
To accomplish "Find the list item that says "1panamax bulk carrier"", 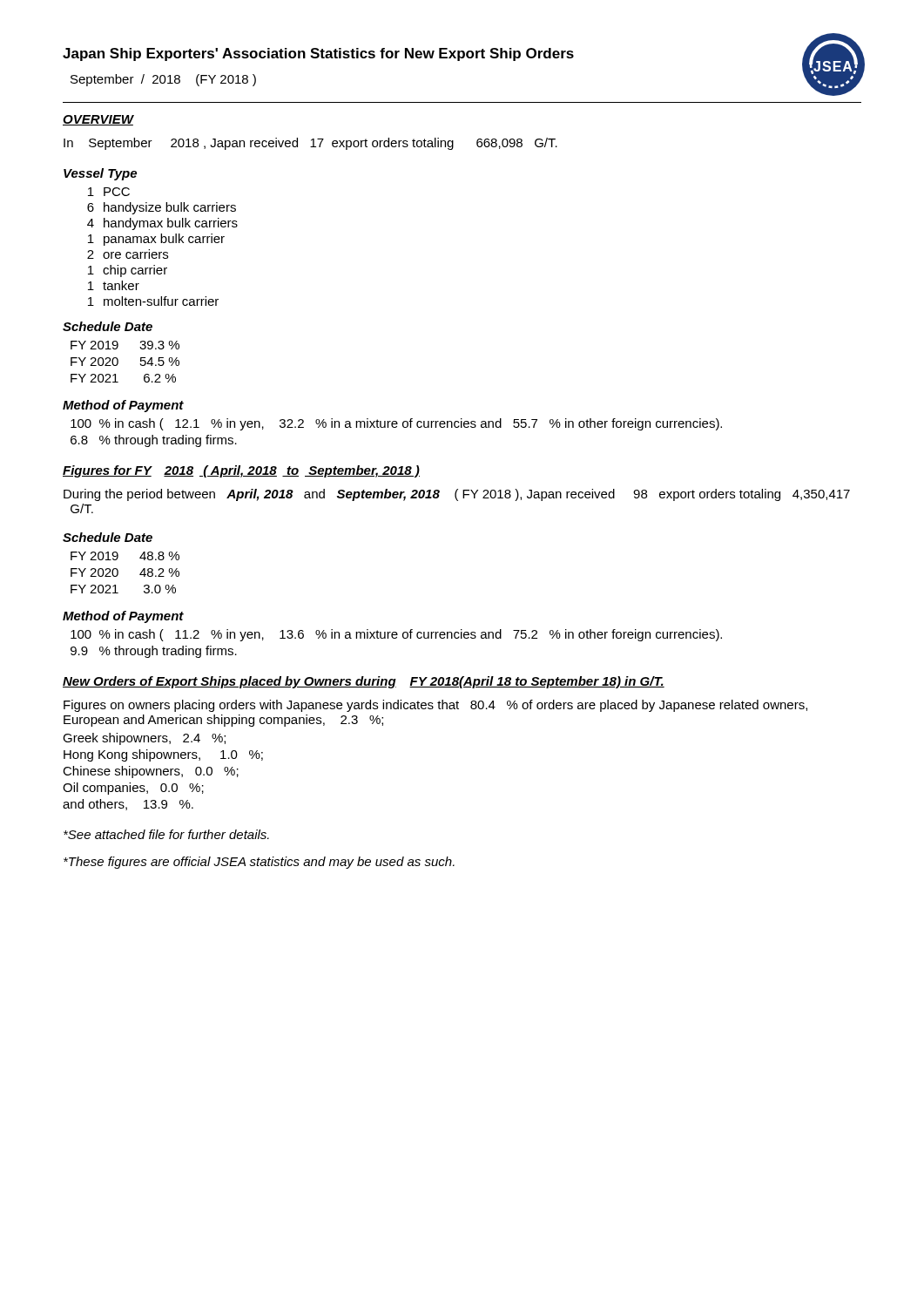I will click(x=147, y=238).
